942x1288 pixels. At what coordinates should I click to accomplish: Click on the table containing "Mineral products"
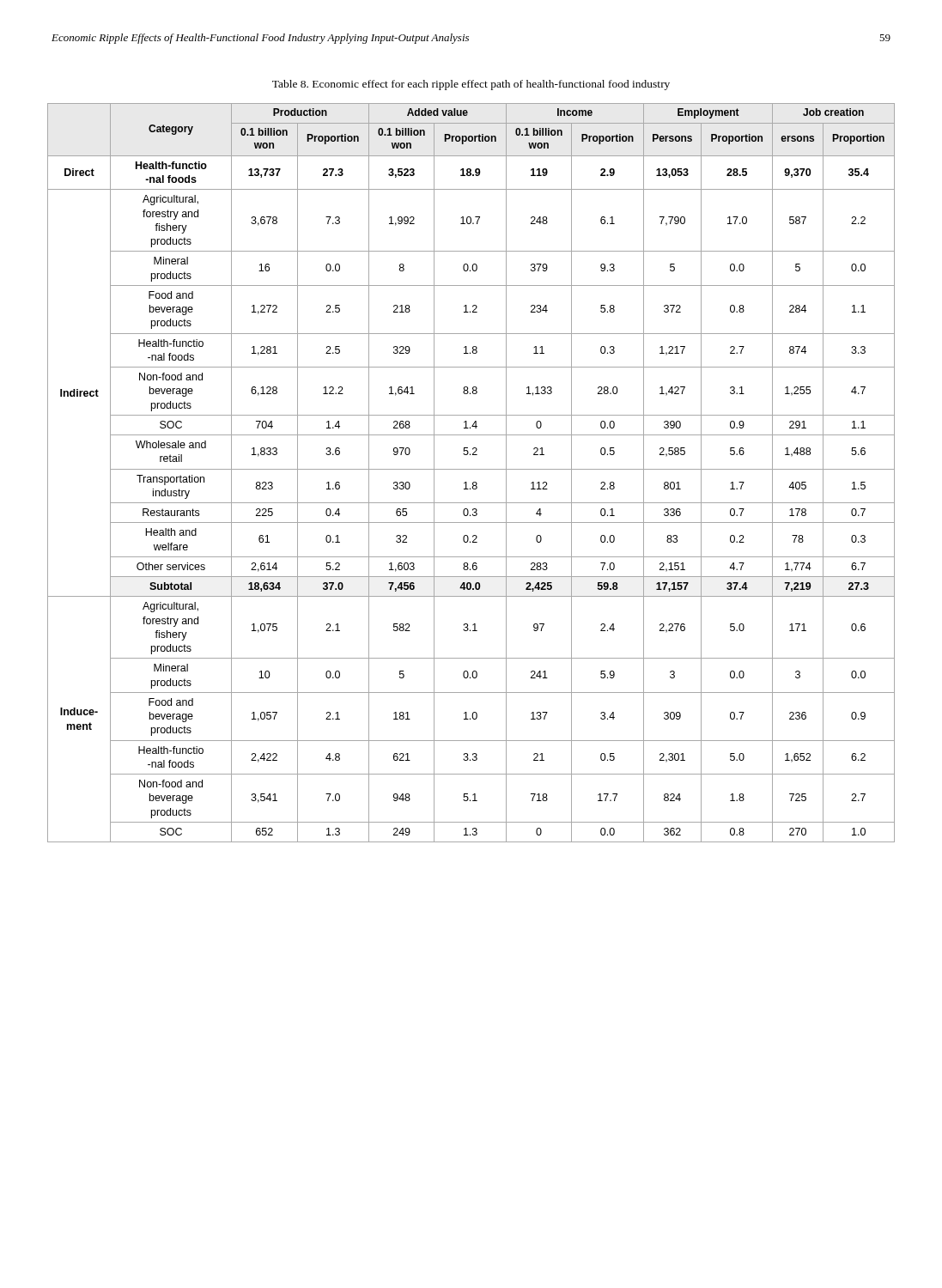tap(471, 473)
